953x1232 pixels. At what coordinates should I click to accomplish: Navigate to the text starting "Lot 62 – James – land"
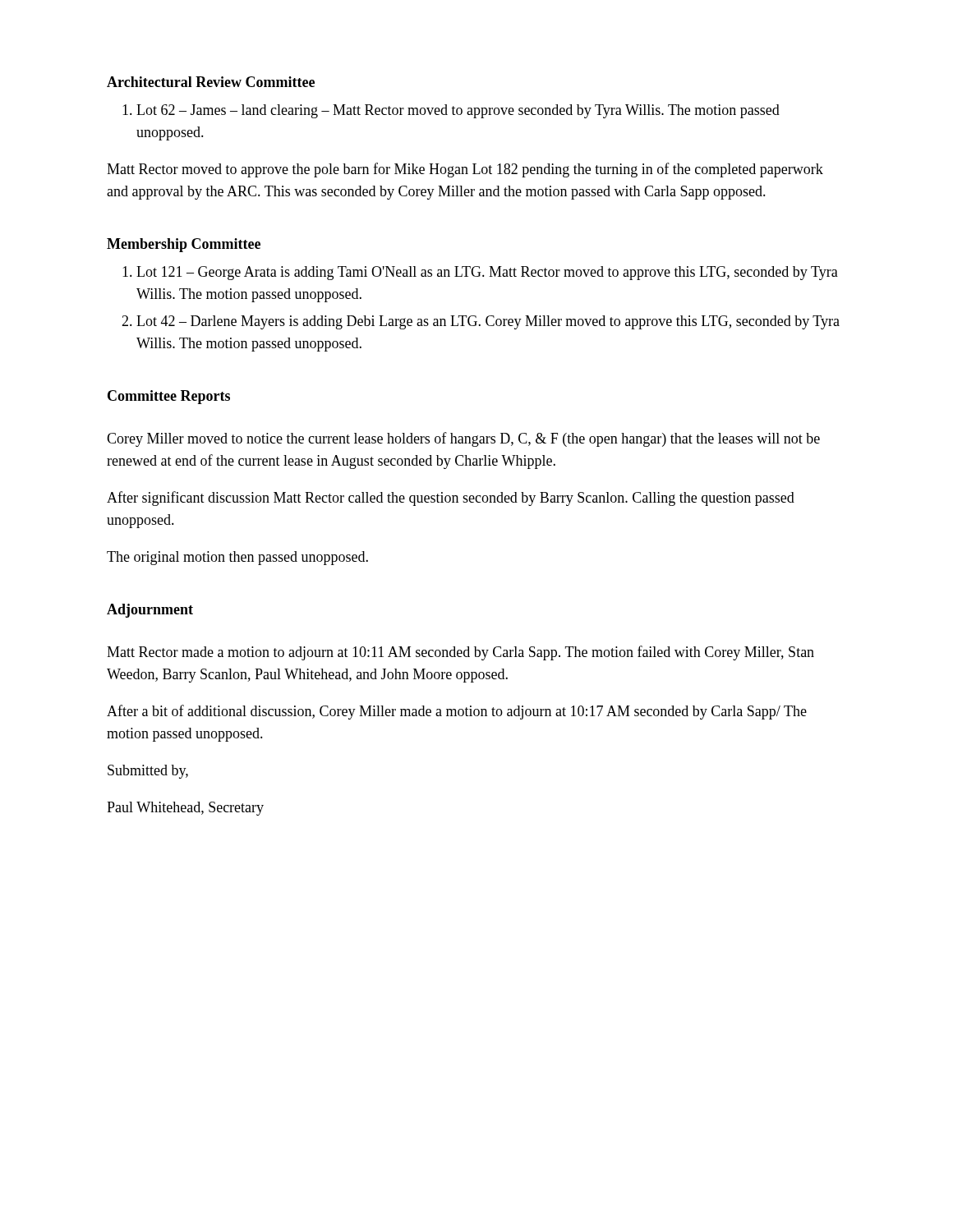coord(476,122)
